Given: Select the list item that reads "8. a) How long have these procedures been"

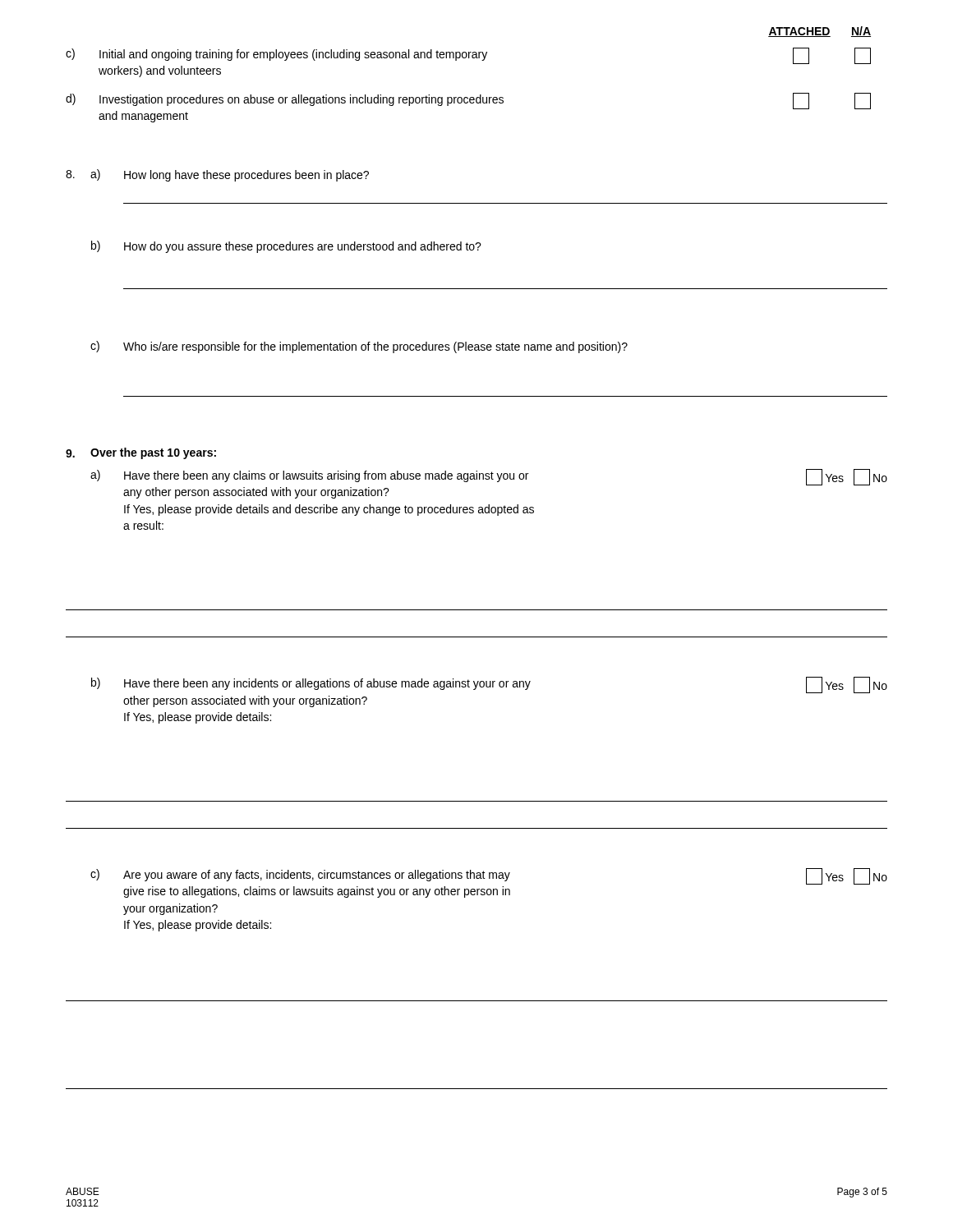Looking at the screenshot, I should coord(217,175).
